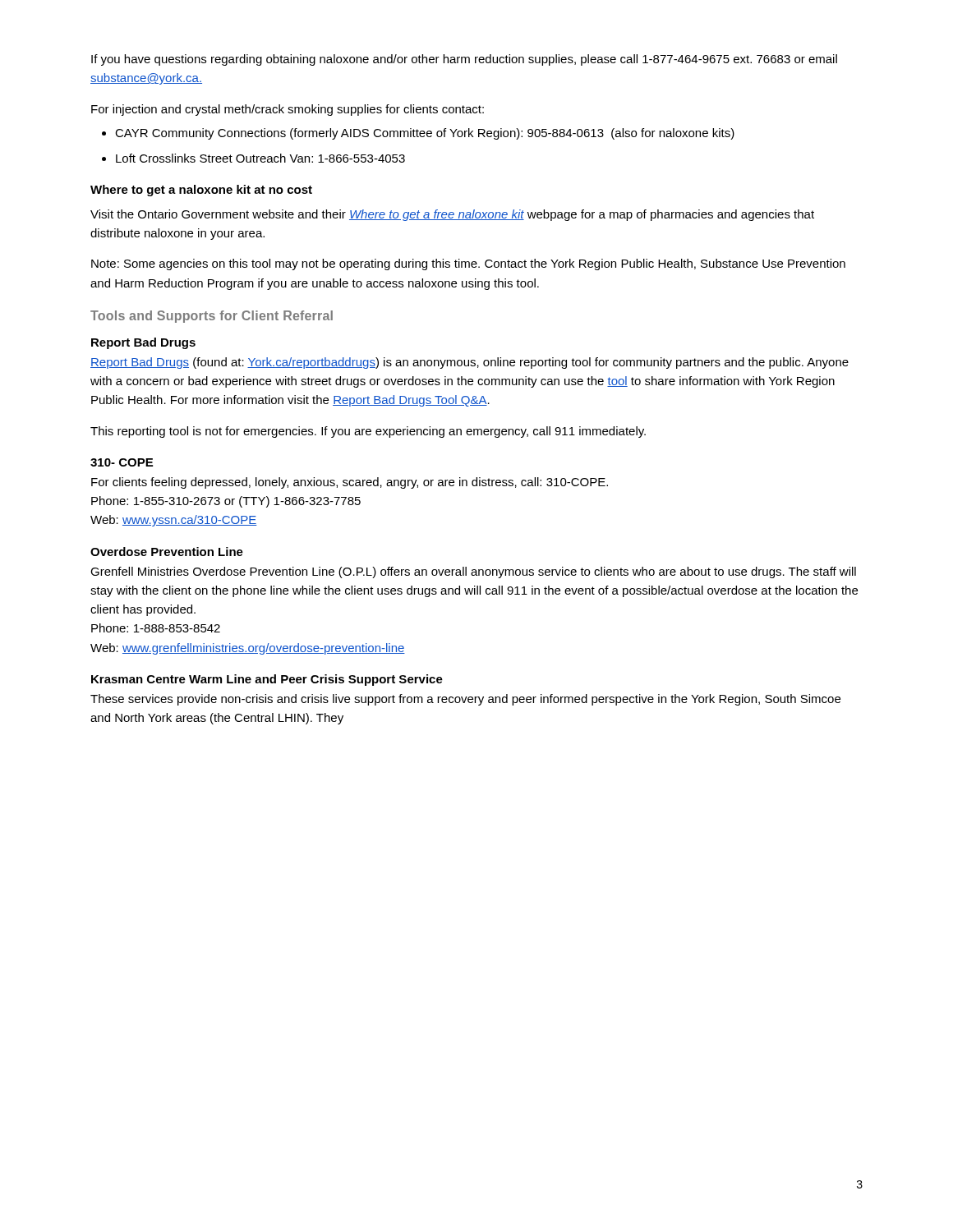Select the section header containing "Report Bad Drugs"
The image size is (953, 1232).
point(143,342)
